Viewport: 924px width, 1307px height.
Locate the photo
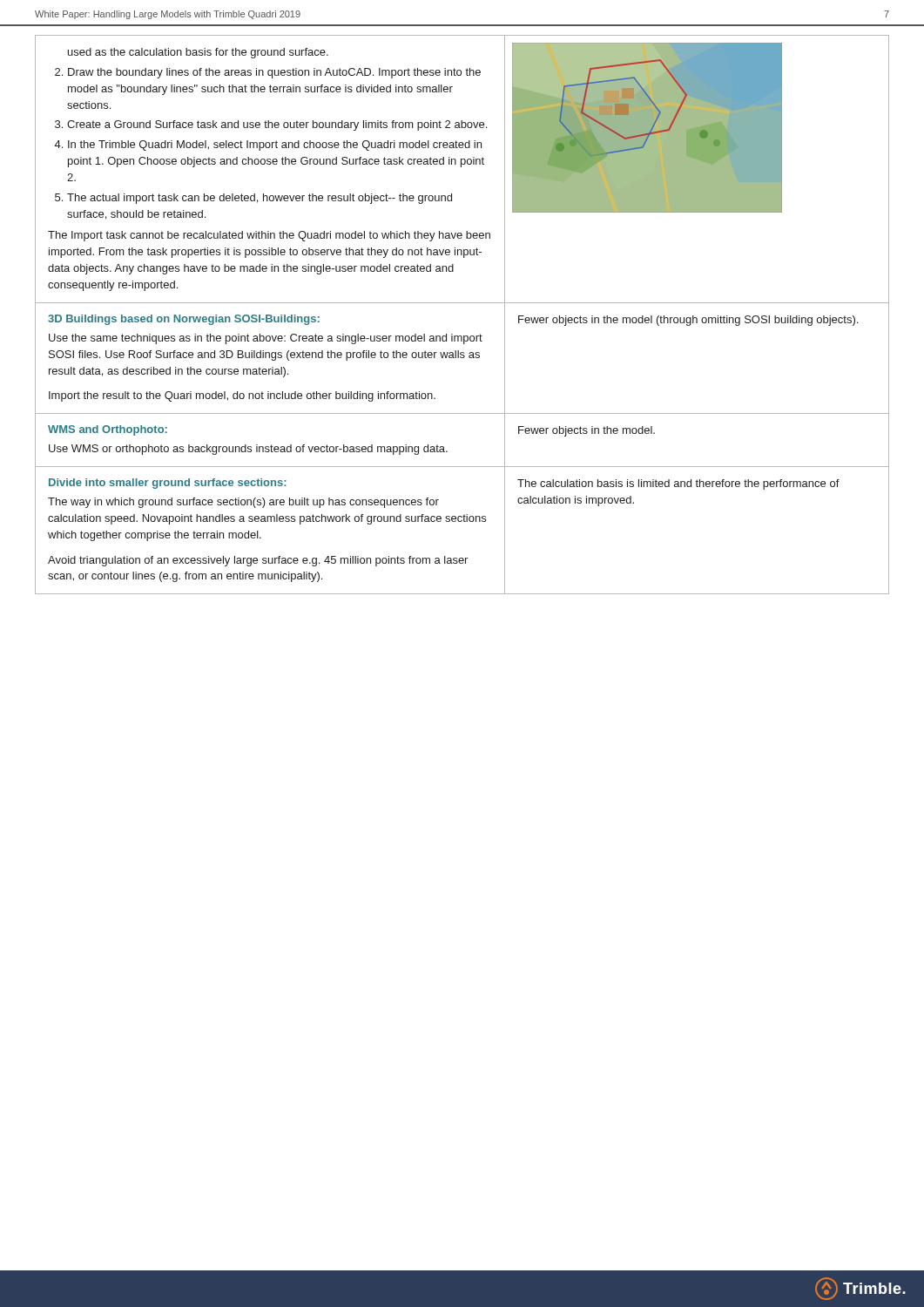pyautogui.click(x=697, y=129)
